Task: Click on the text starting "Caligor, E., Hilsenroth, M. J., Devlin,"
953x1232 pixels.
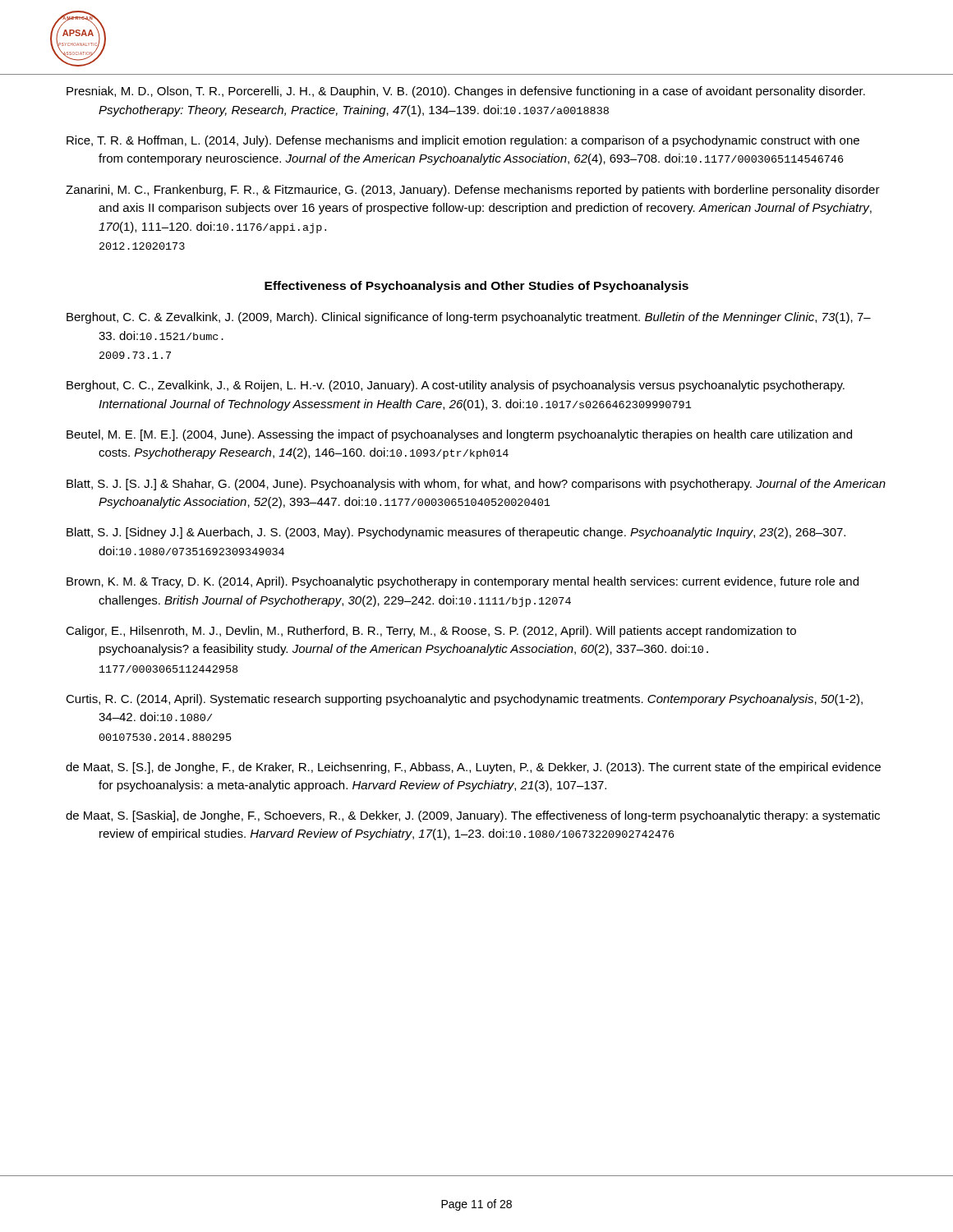Action: [476, 651]
